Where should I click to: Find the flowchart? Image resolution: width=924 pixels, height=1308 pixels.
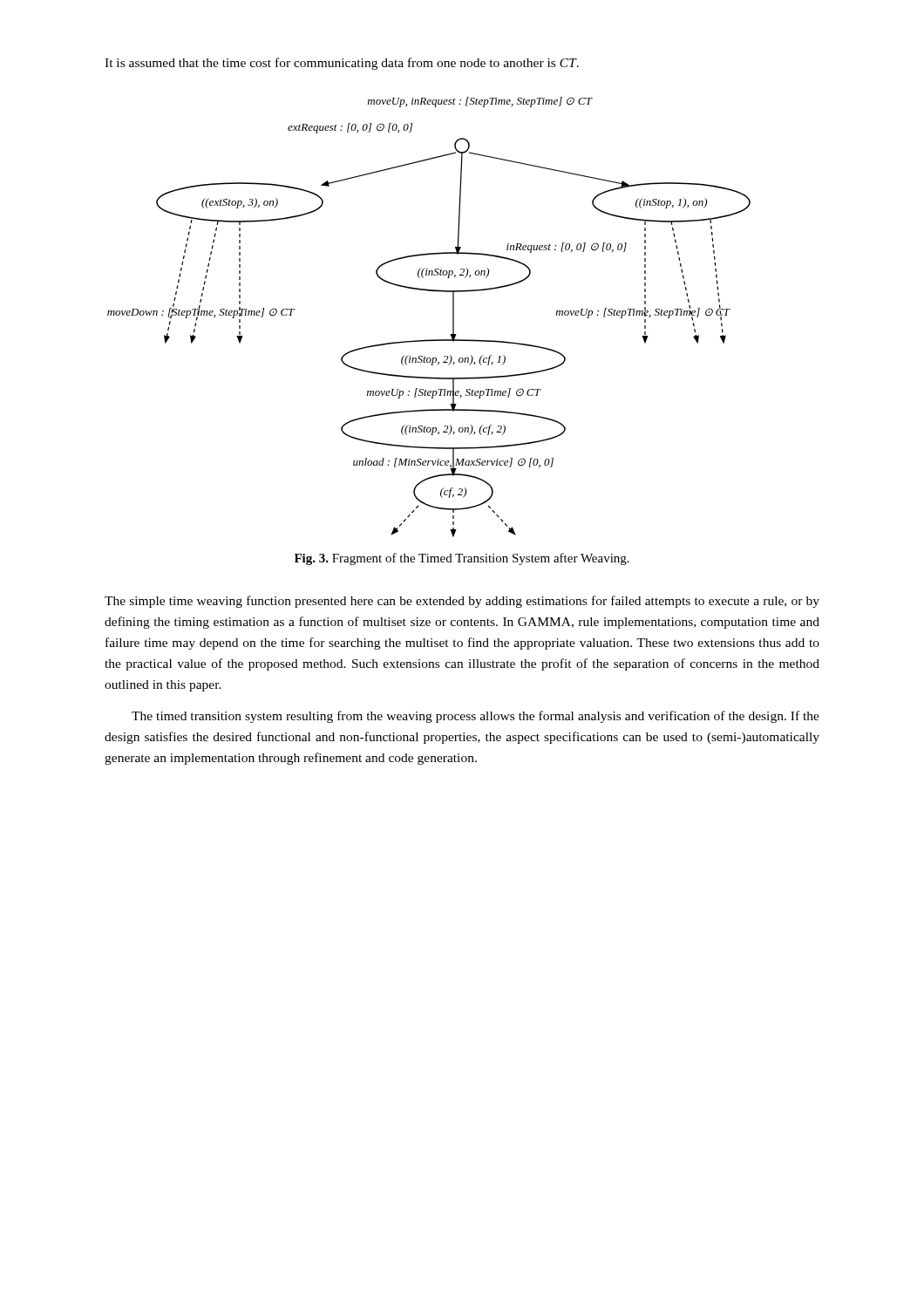pyautogui.click(x=462, y=317)
